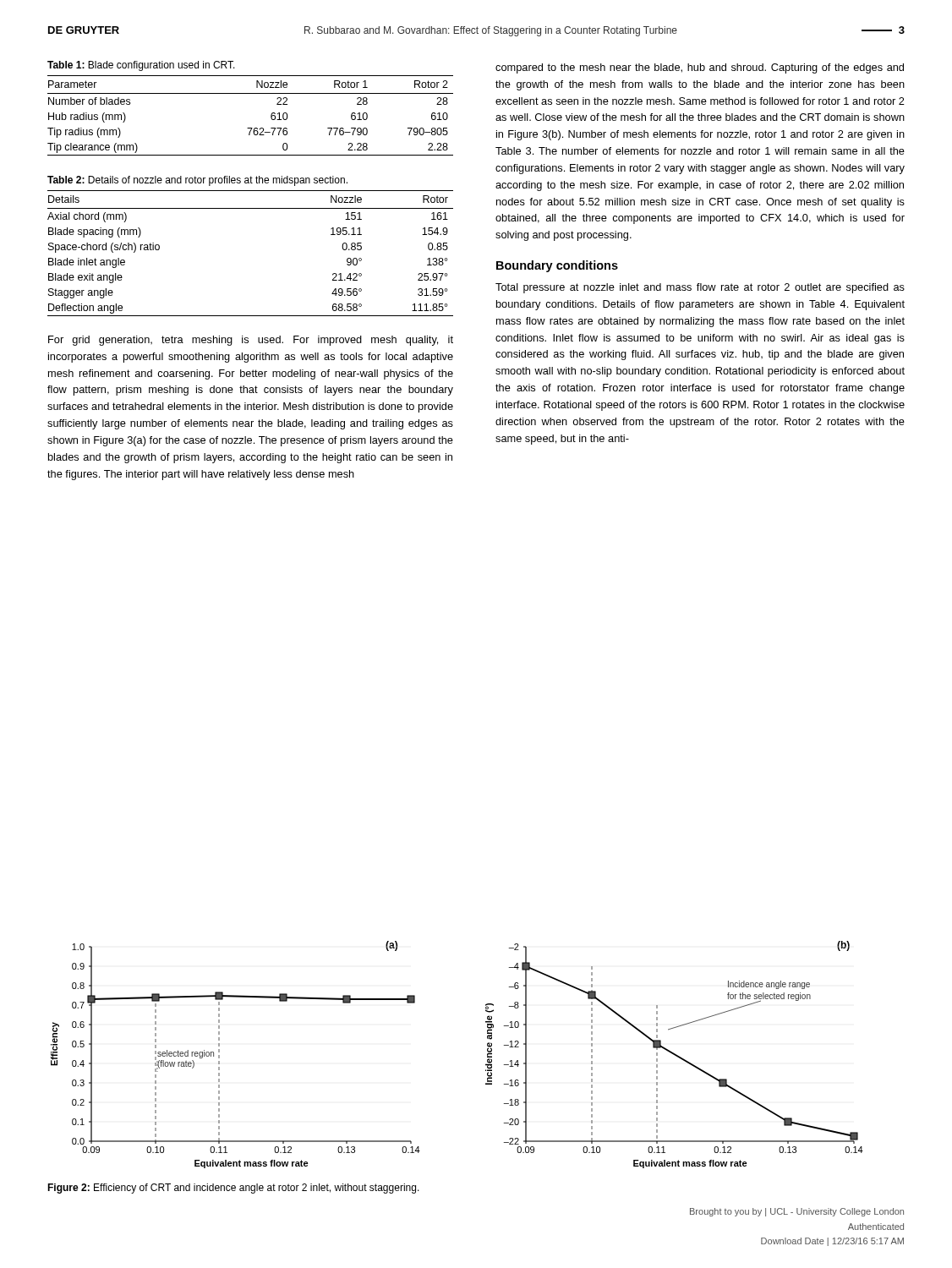
Task: Find the caption that reads "Table 1: Blade configuration used"
Action: (x=141, y=65)
